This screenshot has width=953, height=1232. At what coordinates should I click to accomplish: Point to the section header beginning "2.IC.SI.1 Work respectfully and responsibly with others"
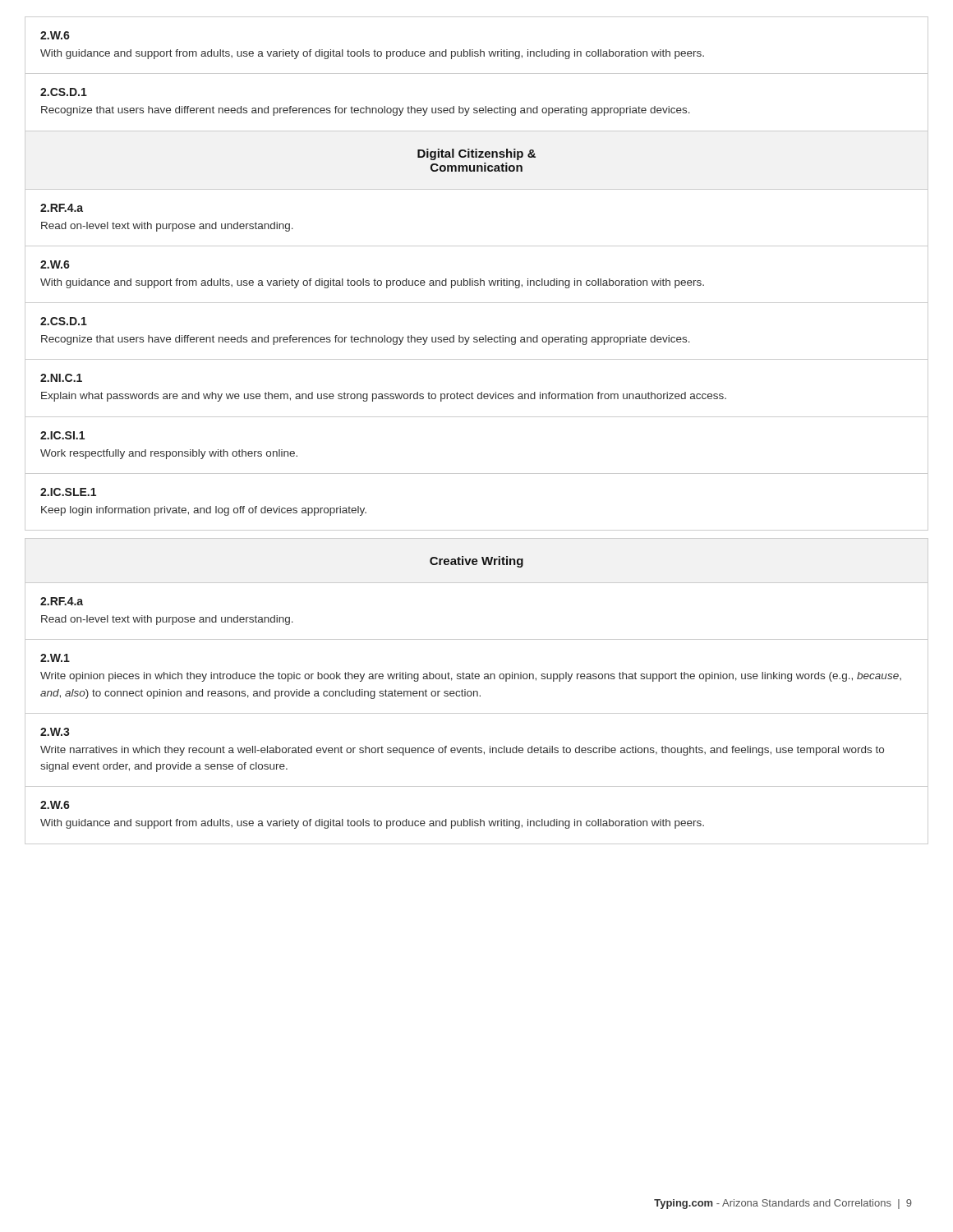62,435
